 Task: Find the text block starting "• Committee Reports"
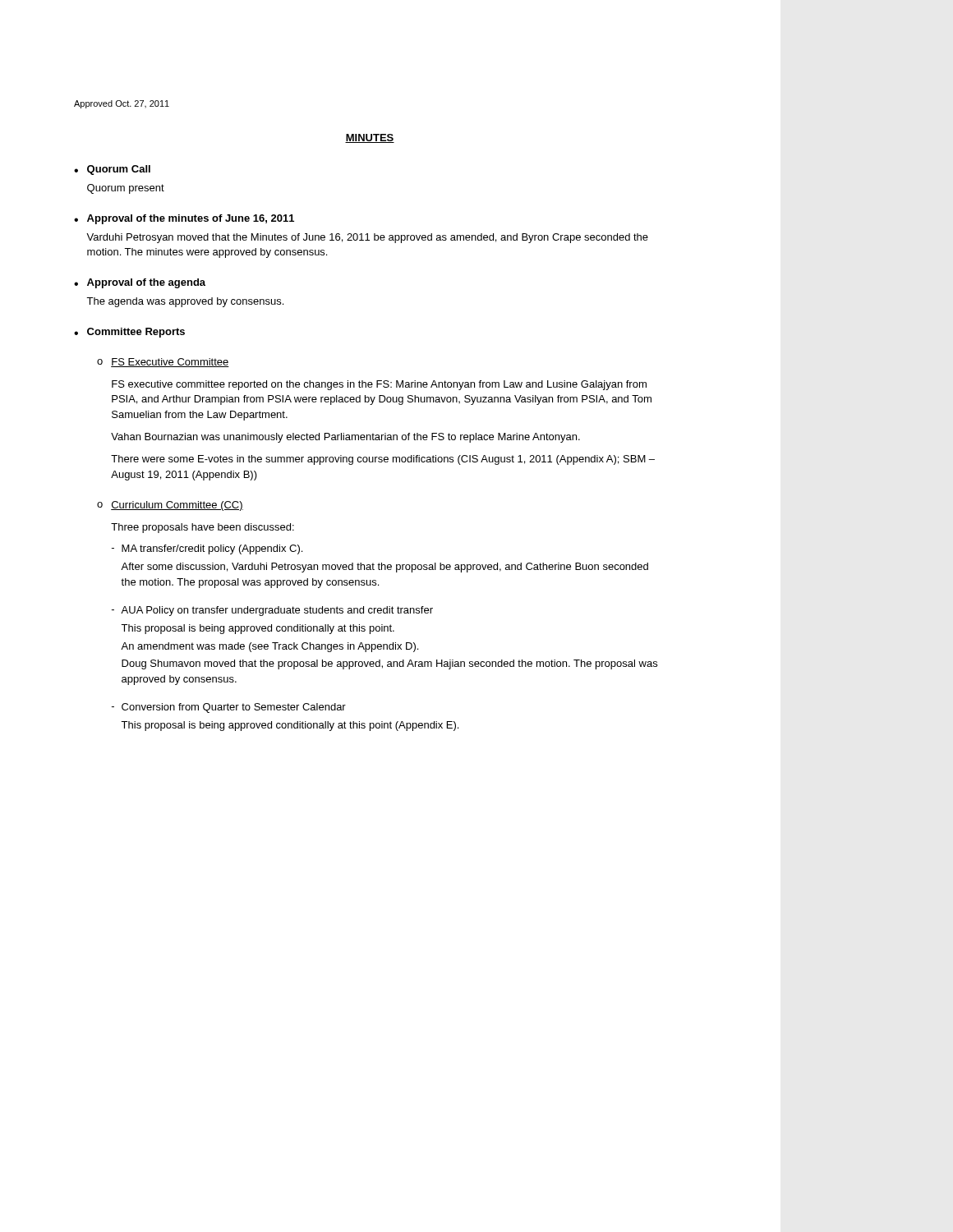[129, 333]
